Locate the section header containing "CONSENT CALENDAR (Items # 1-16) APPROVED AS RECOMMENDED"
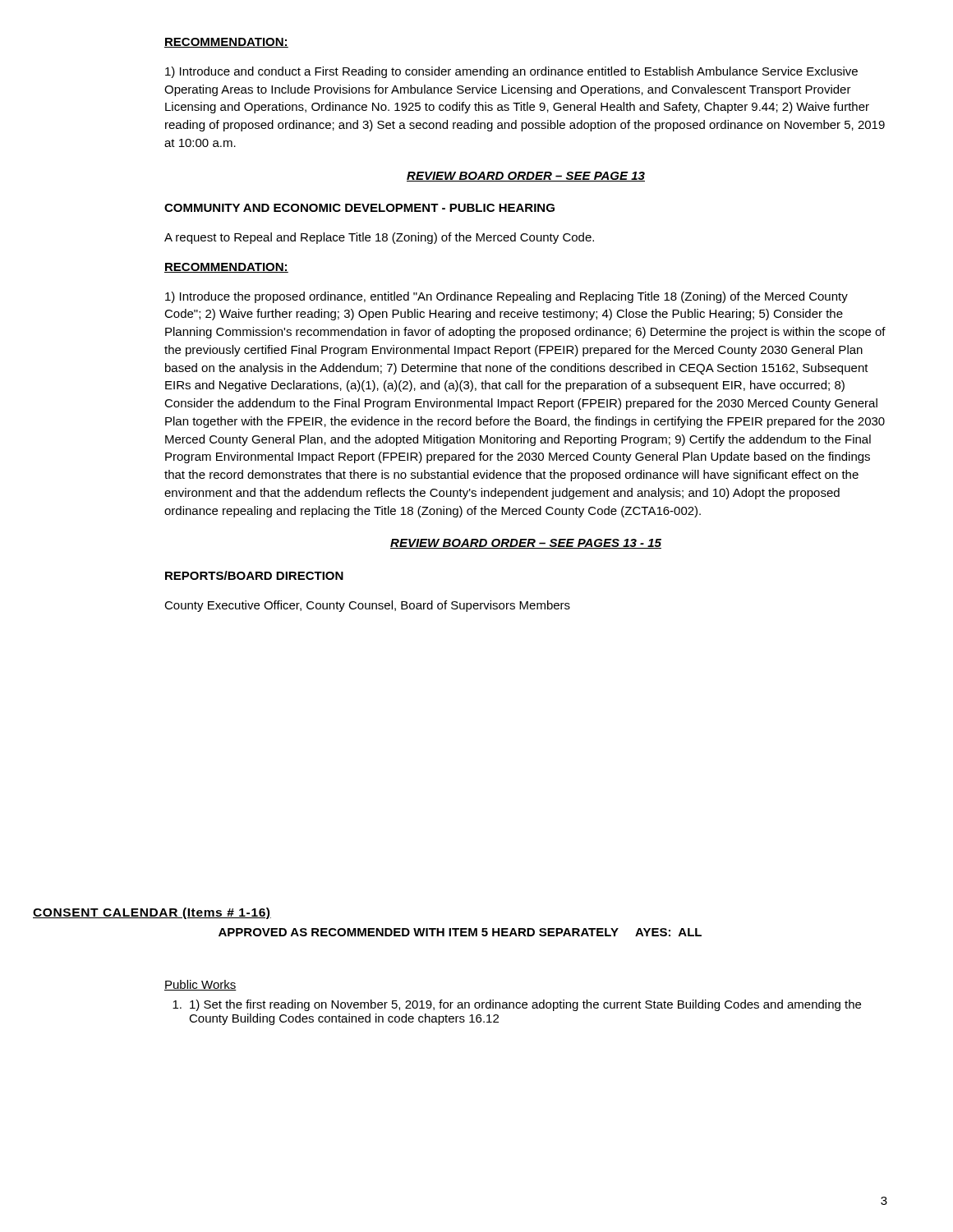The width and height of the screenshot is (953, 1232). (x=460, y=922)
